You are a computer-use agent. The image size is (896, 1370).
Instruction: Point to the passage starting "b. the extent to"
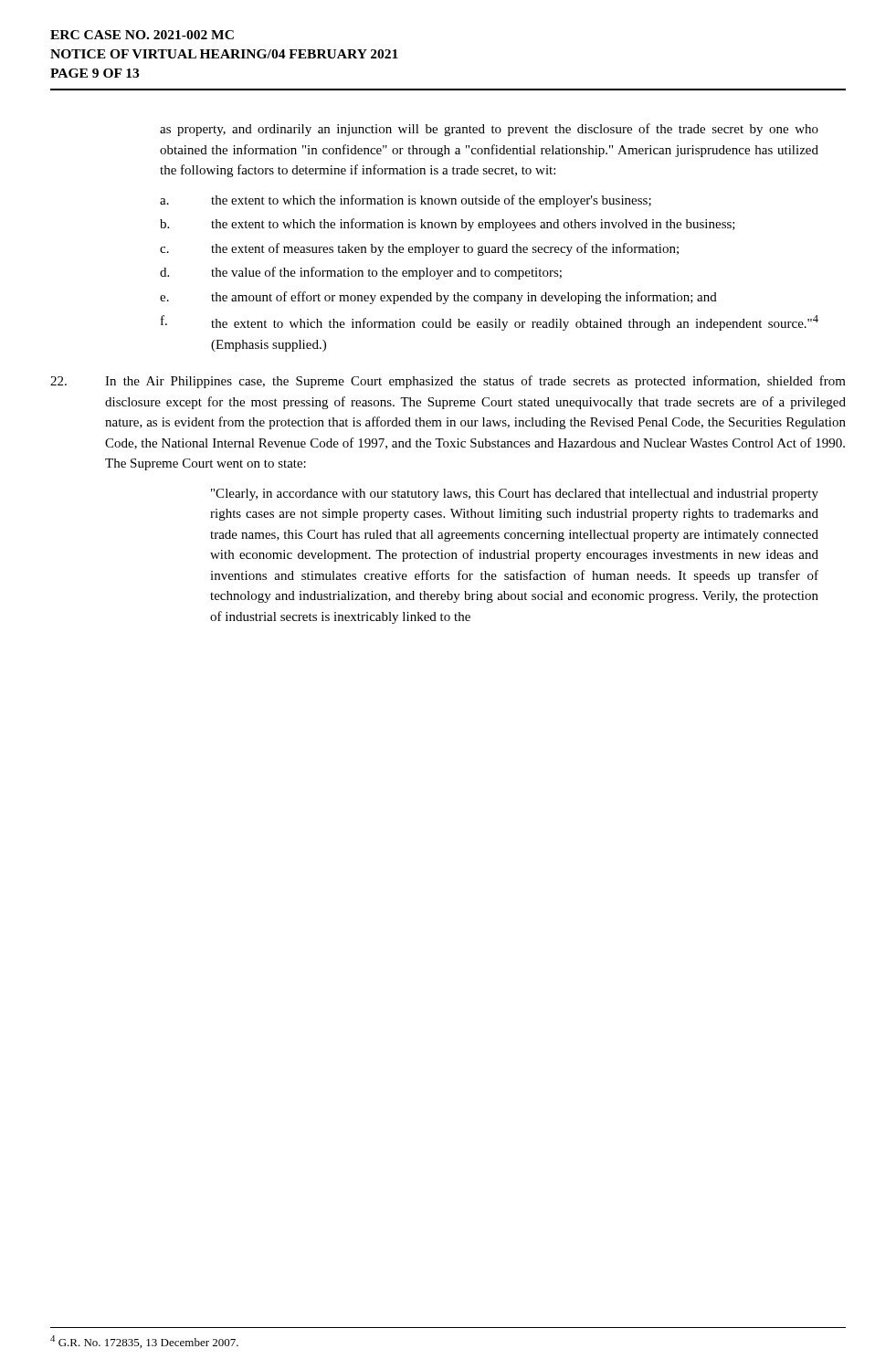(489, 224)
